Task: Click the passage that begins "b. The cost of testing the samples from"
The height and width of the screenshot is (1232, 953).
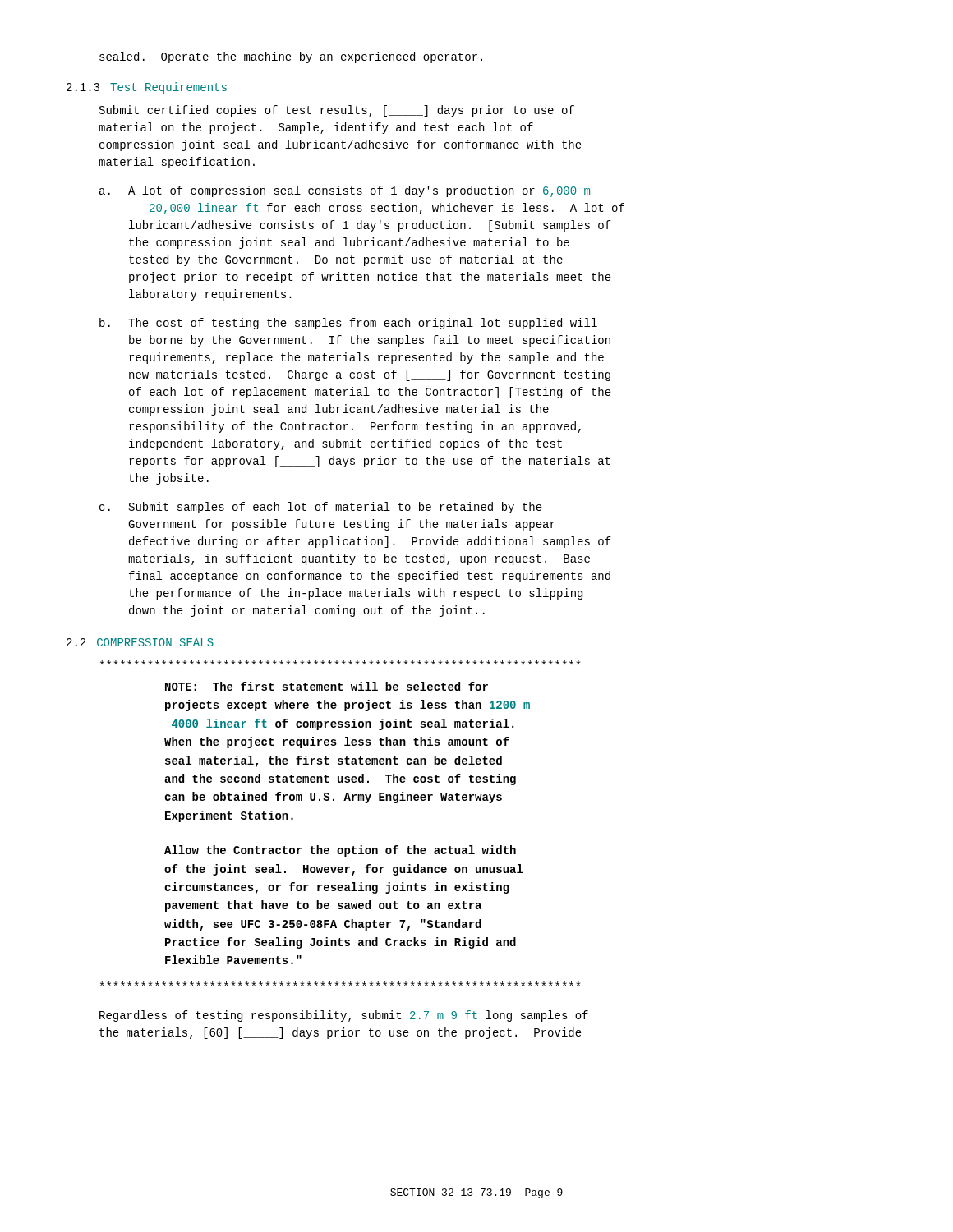Action: click(x=493, y=402)
